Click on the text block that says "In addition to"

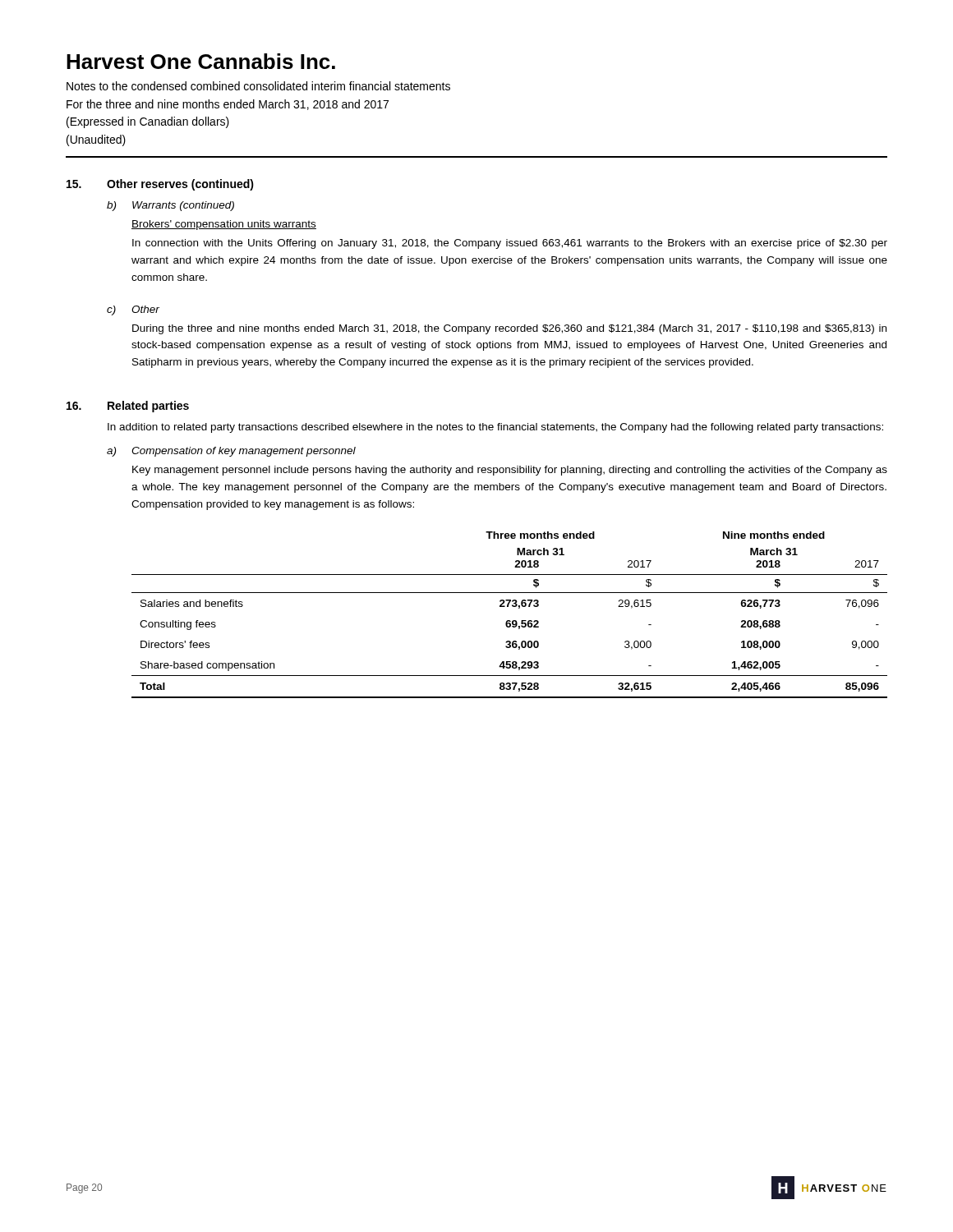pyautogui.click(x=496, y=427)
